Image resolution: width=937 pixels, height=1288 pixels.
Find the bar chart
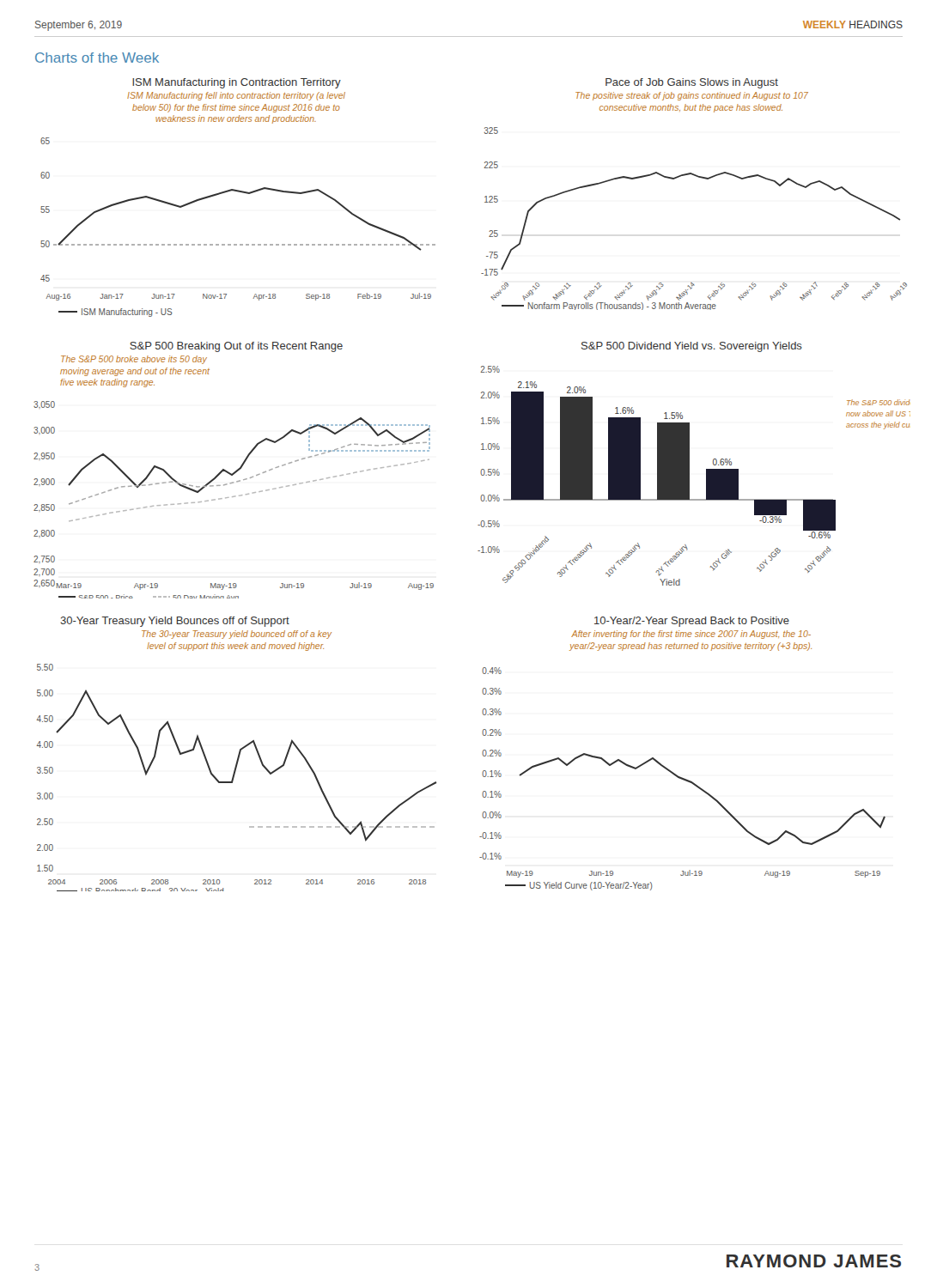pyautogui.click(x=691, y=466)
